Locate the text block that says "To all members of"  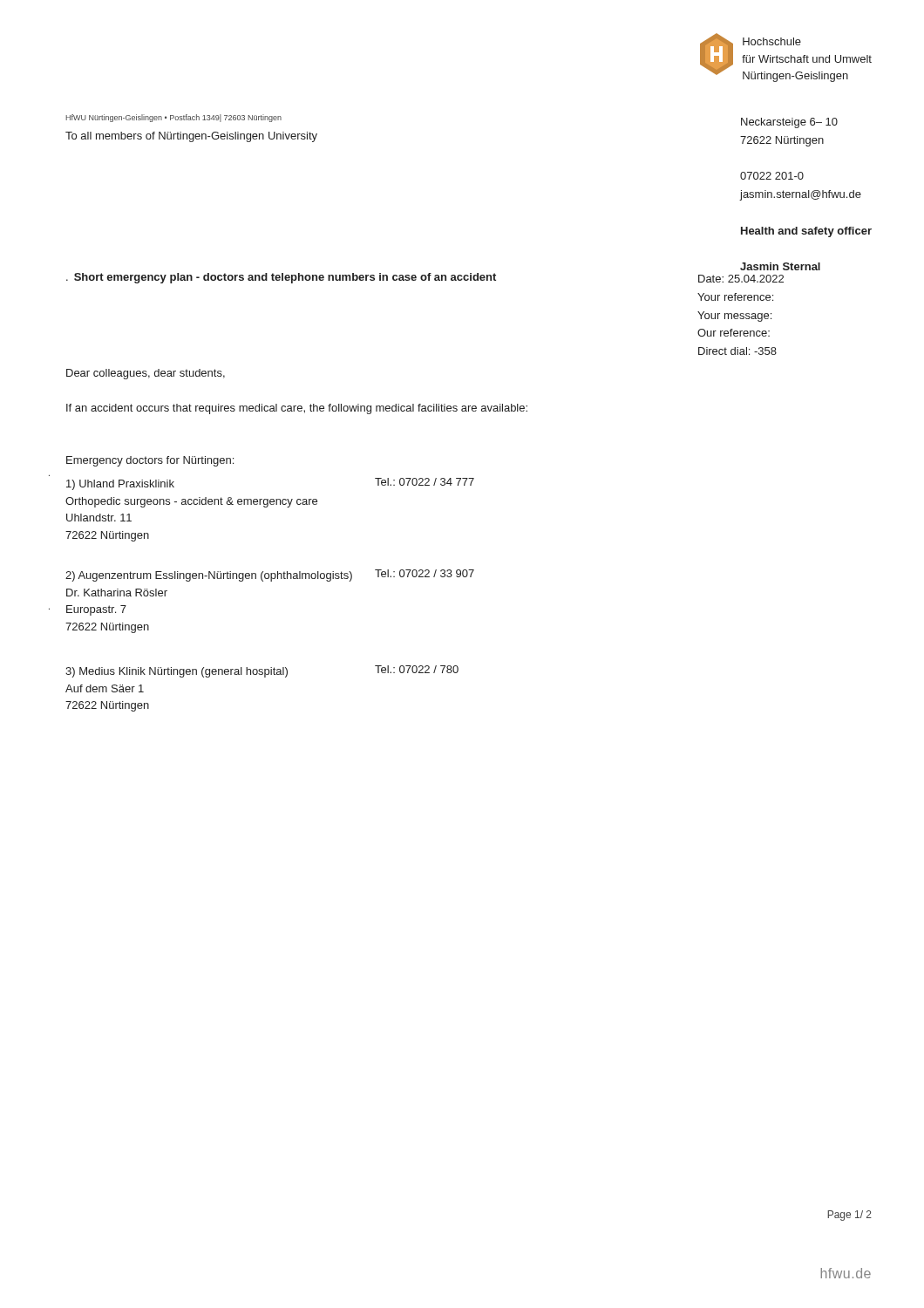tap(191, 136)
